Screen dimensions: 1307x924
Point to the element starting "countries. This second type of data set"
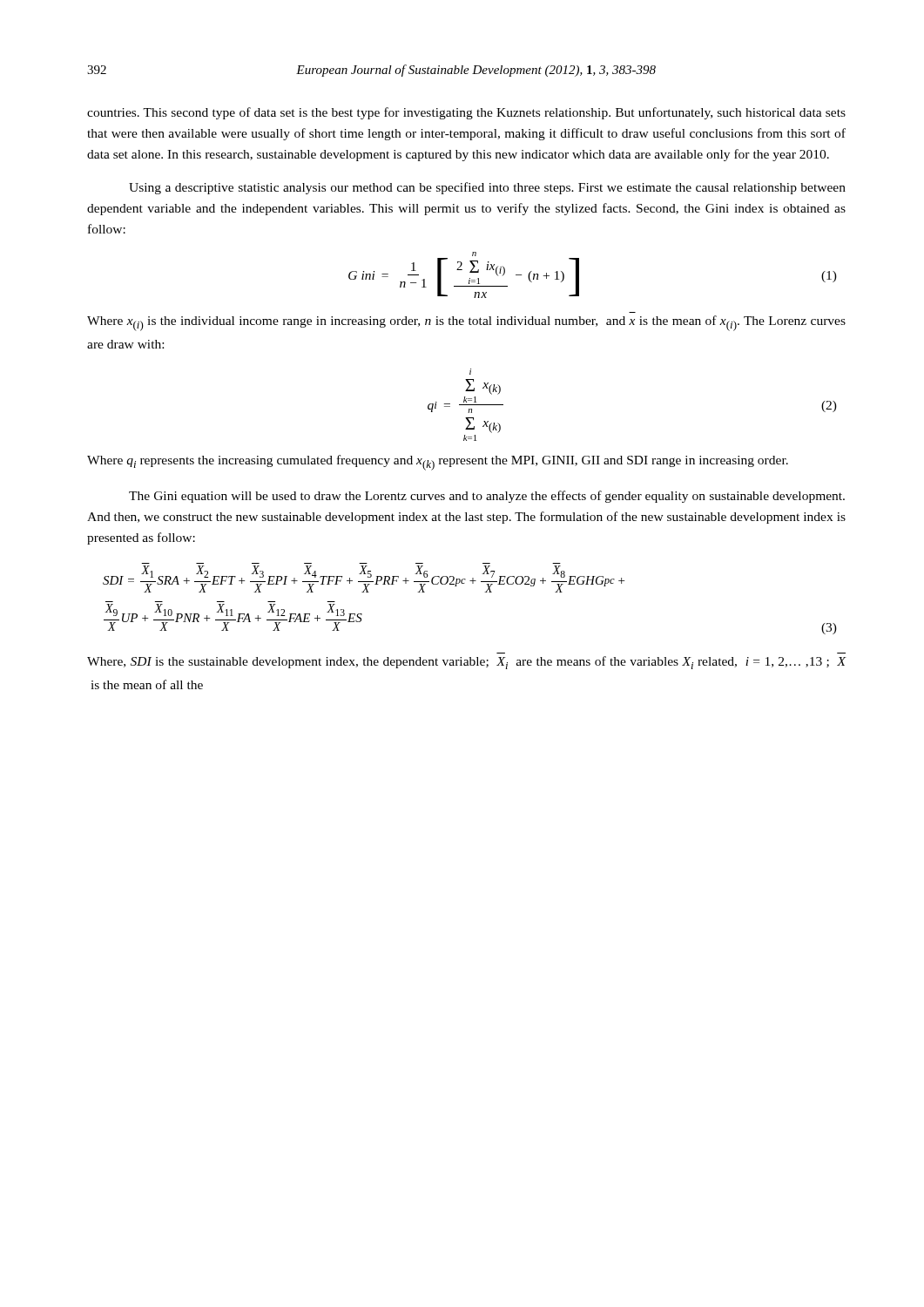(x=466, y=133)
